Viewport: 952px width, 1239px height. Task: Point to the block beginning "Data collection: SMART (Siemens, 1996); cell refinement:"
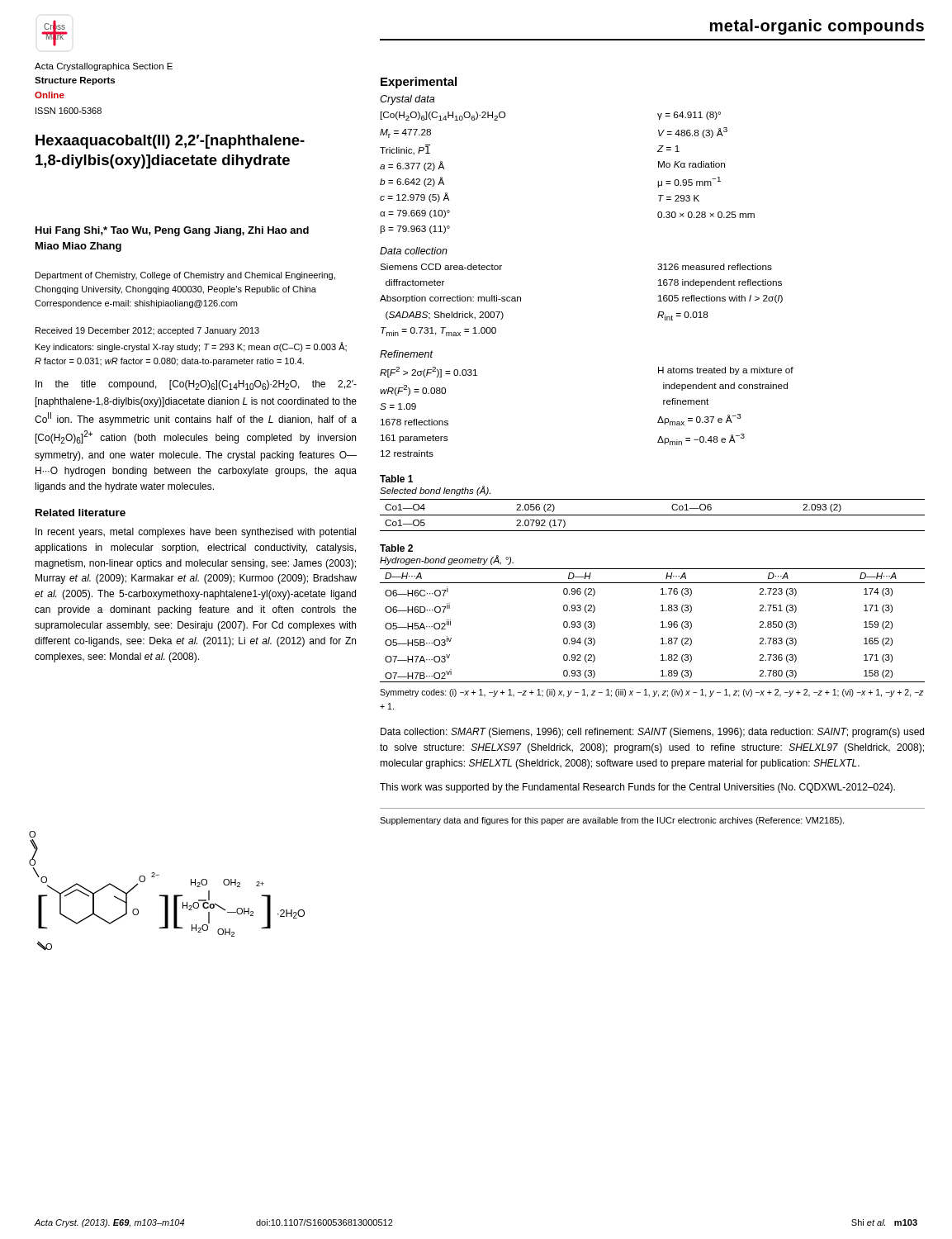(652, 748)
